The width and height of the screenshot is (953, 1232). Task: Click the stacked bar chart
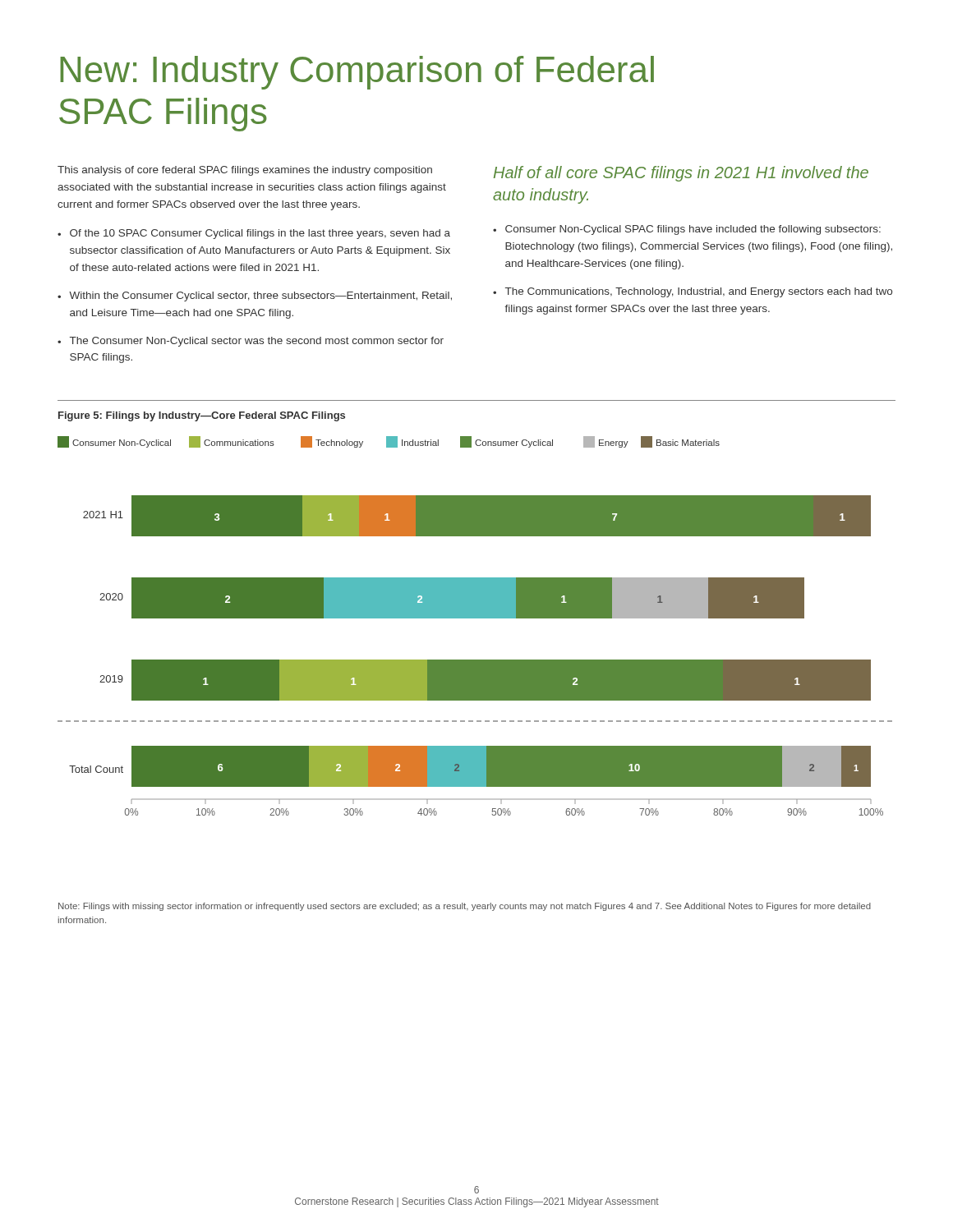[476, 660]
